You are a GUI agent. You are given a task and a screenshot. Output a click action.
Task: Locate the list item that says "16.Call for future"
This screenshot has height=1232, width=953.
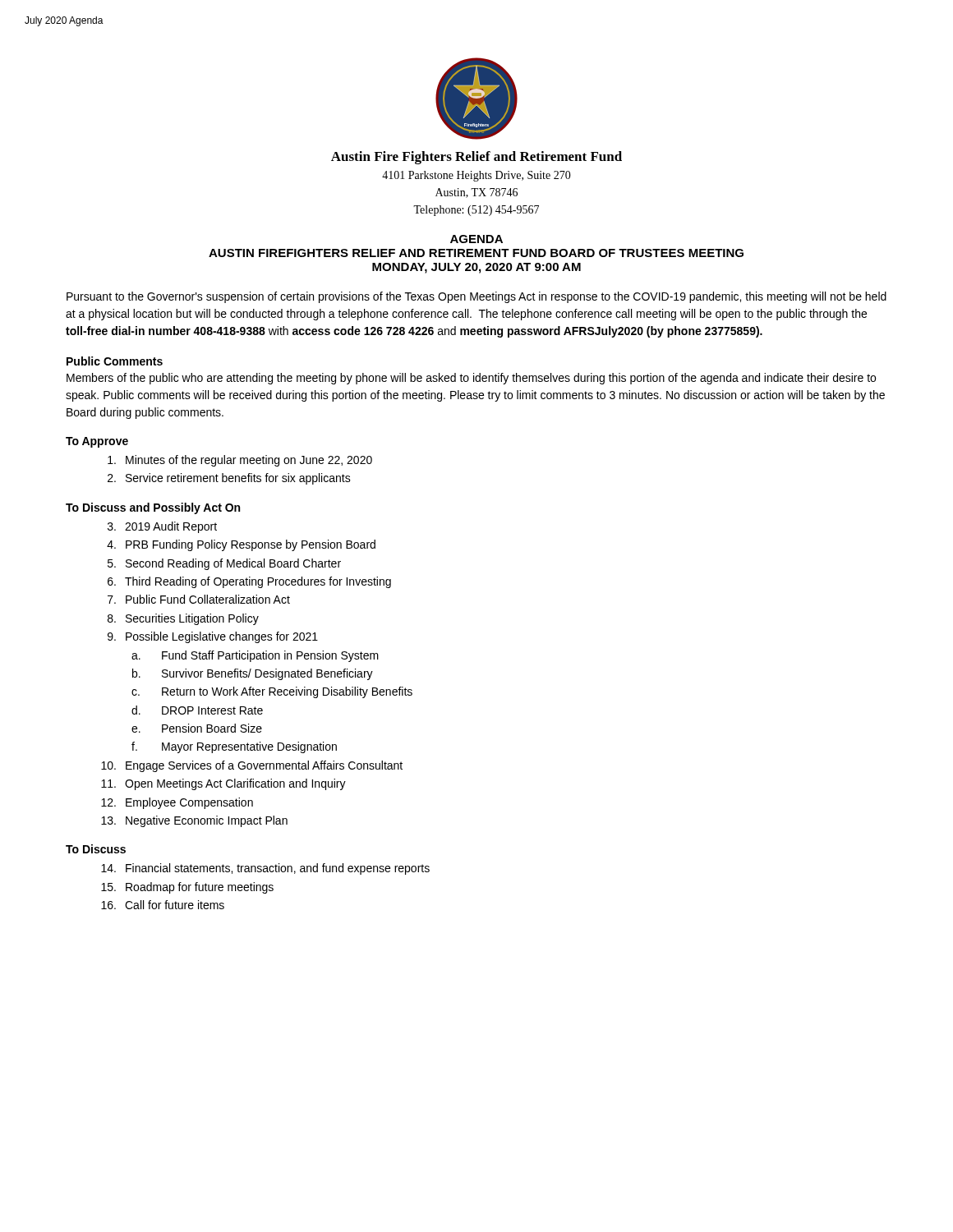pyautogui.click(x=153, y=905)
